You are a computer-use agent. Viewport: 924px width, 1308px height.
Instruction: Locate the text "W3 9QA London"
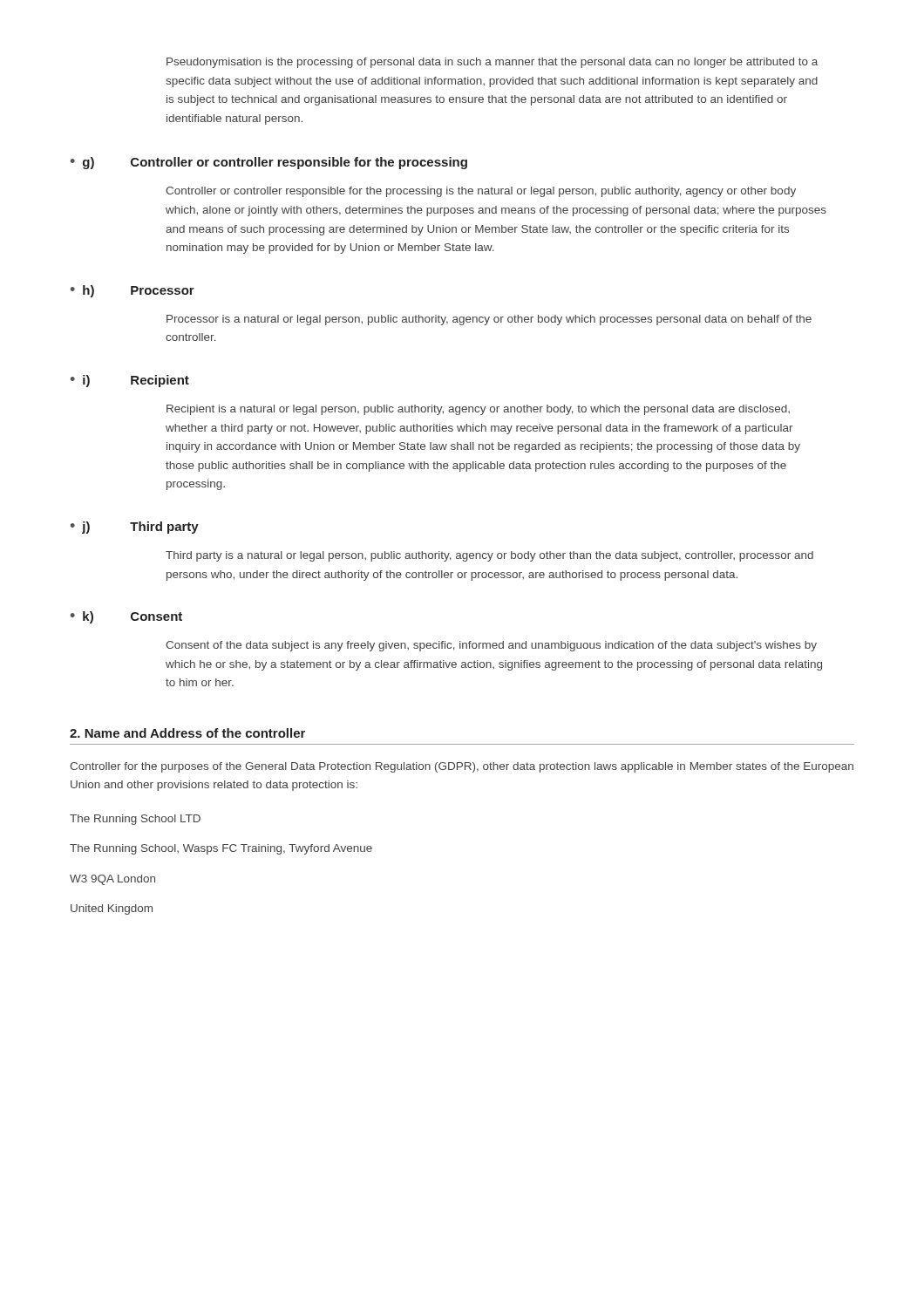tap(113, 878)
